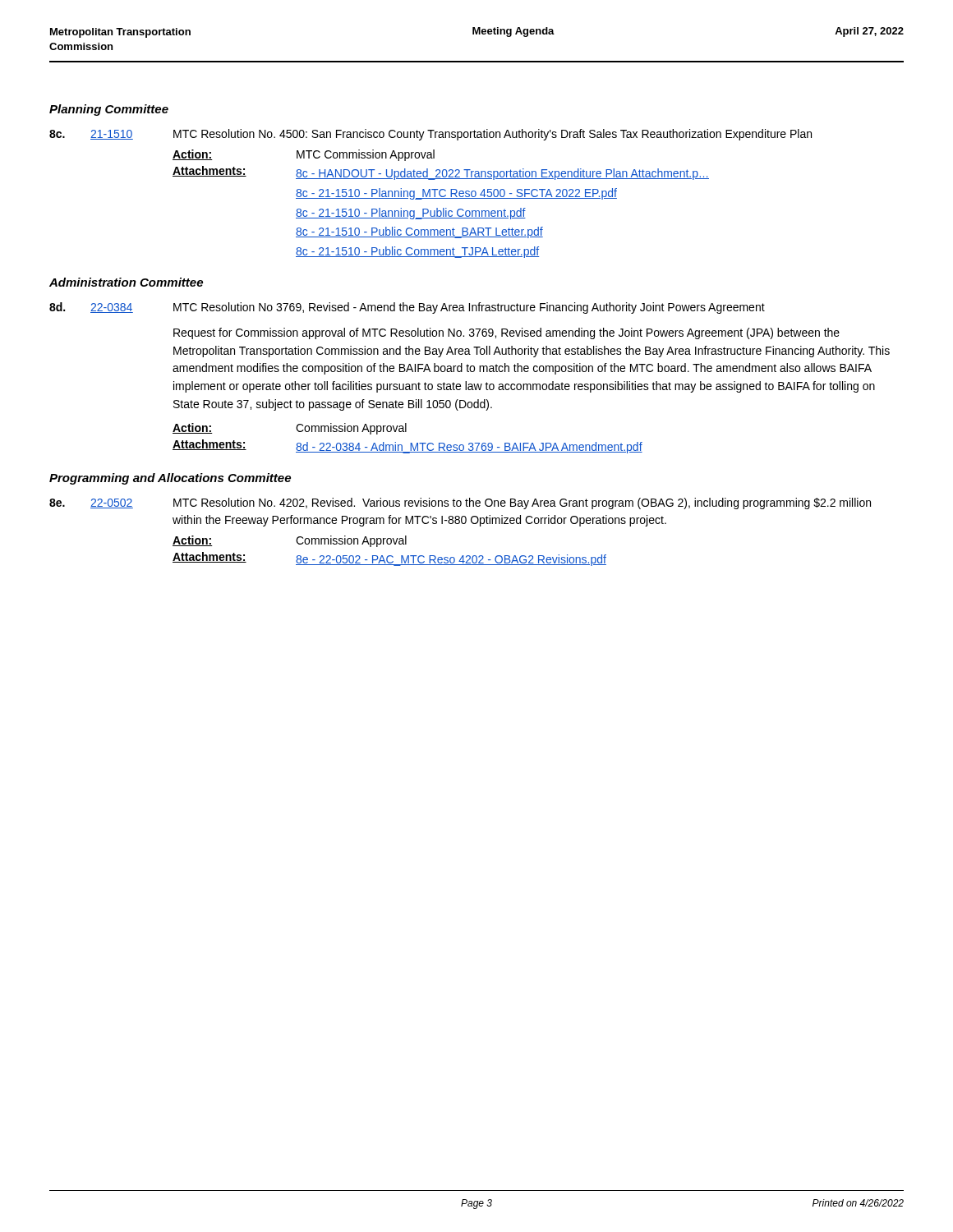Click on the text block starting "Attachments: 8d - 22-0384 - Admin_MTC Reso 3769"
This screenshot has width=953, height=1232.
[x=476, y=448]
